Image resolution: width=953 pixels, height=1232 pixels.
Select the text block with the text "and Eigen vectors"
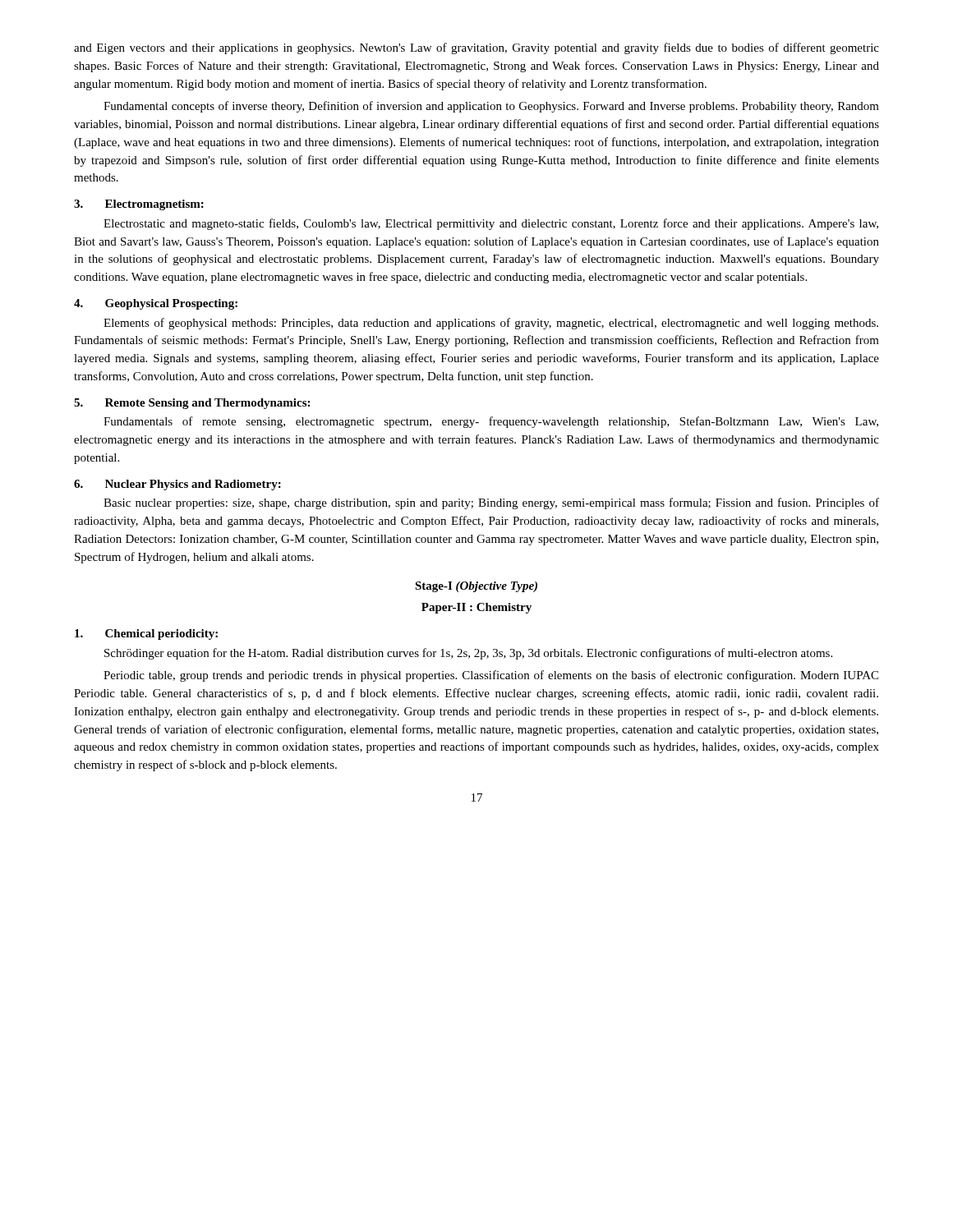coord(476,66)
